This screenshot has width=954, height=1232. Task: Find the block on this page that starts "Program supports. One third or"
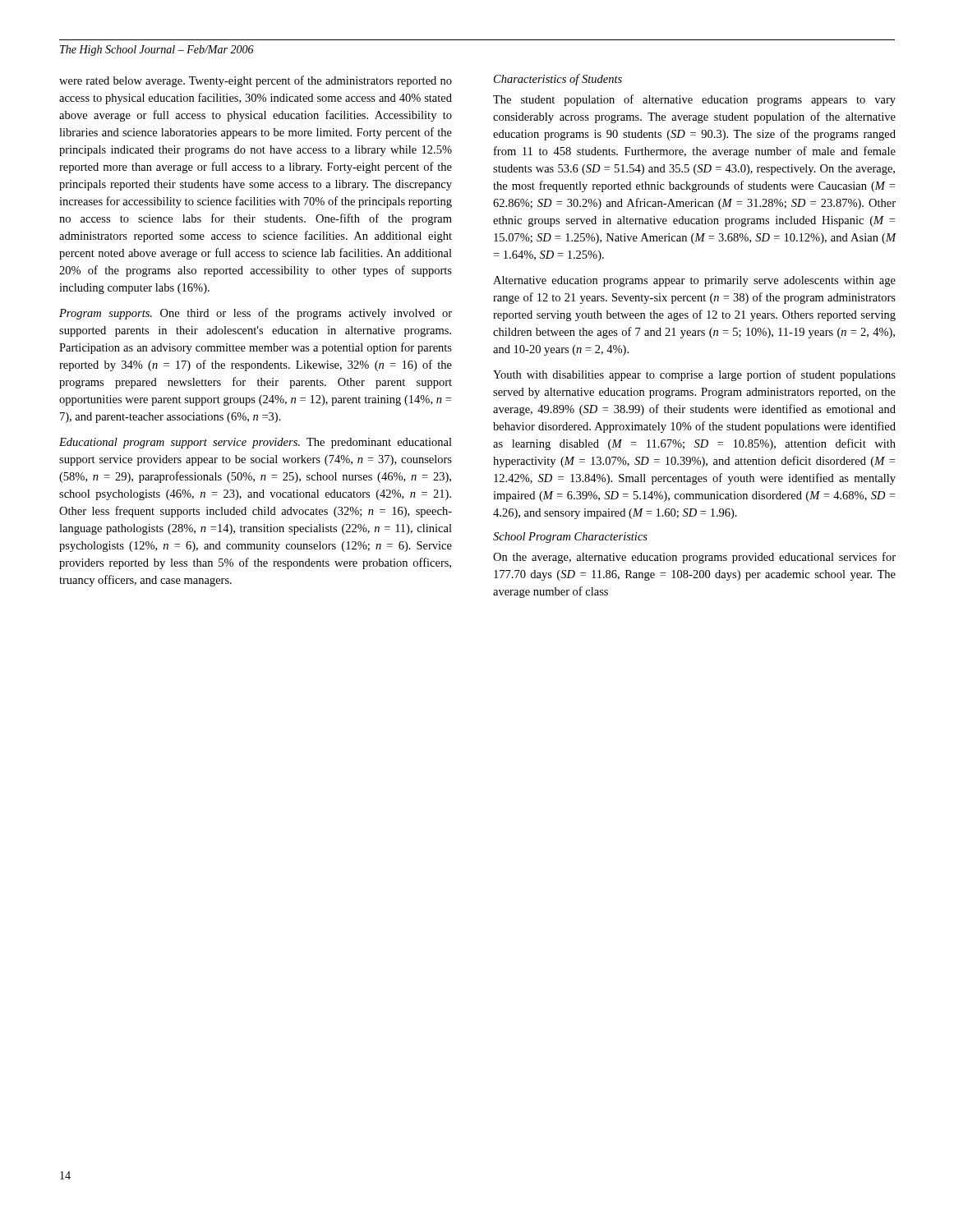(256, 365)
